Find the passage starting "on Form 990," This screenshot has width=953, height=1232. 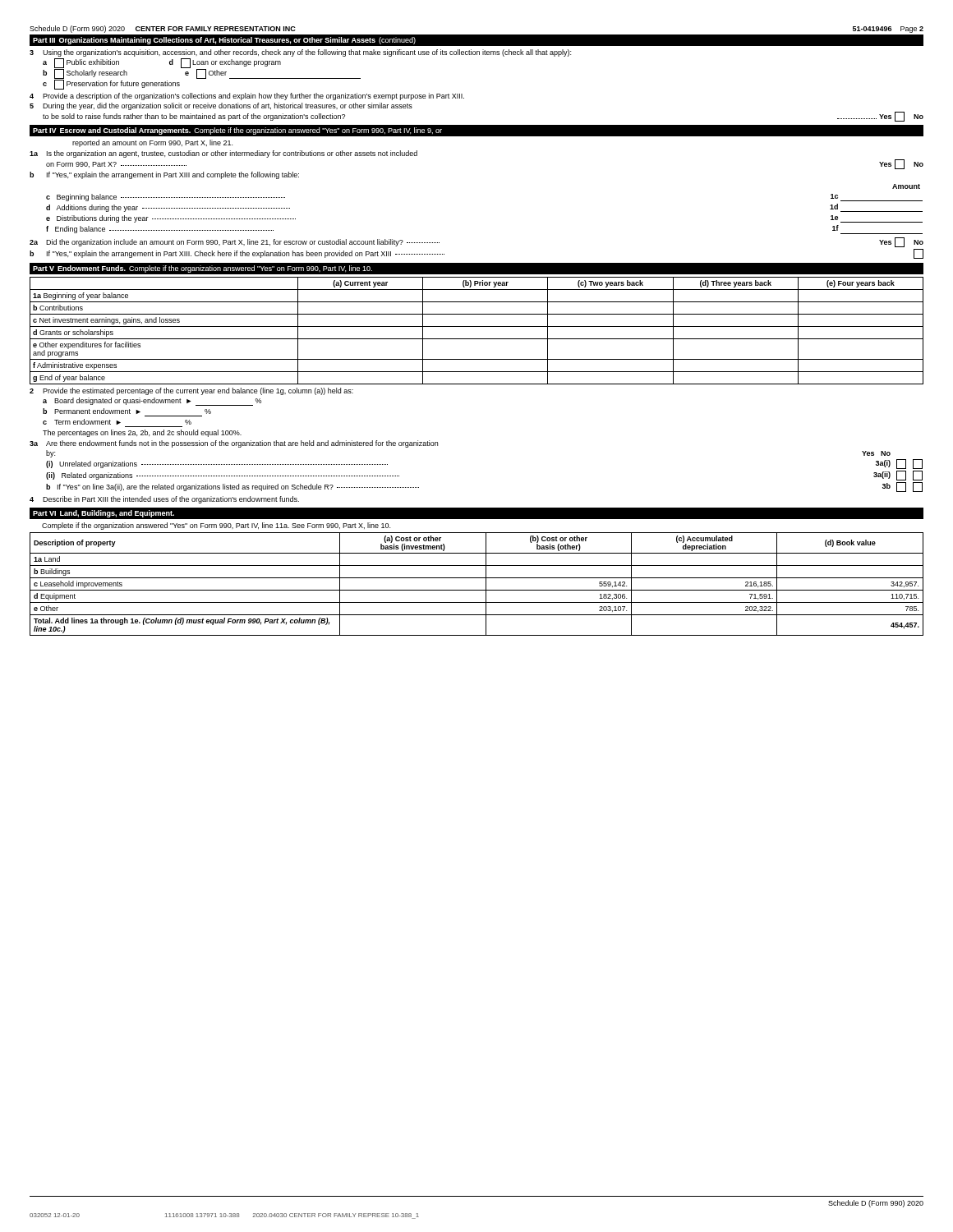tap(82, 165)
